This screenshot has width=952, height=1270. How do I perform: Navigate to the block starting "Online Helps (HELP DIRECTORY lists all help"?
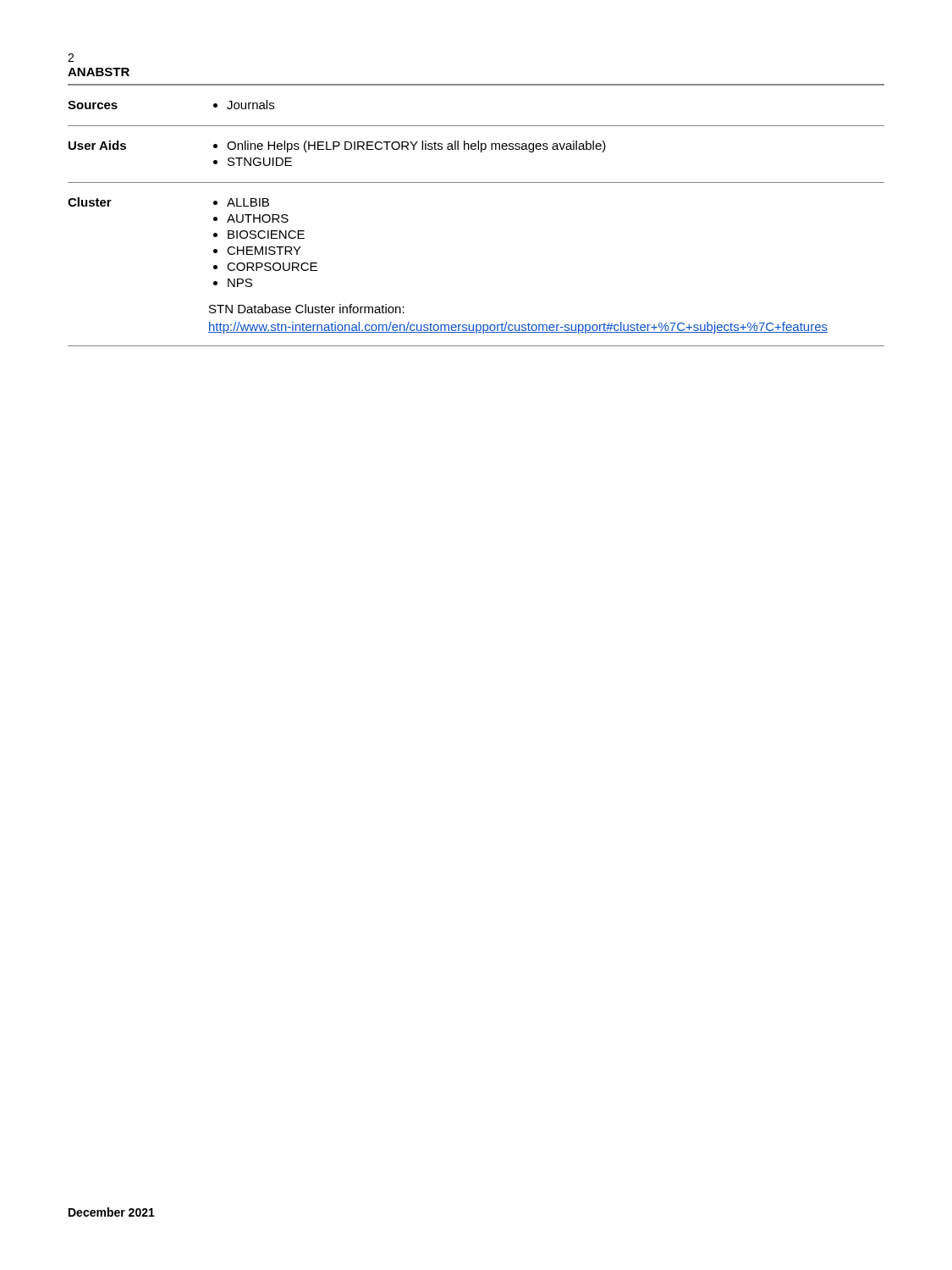click(x=416, y=145)
